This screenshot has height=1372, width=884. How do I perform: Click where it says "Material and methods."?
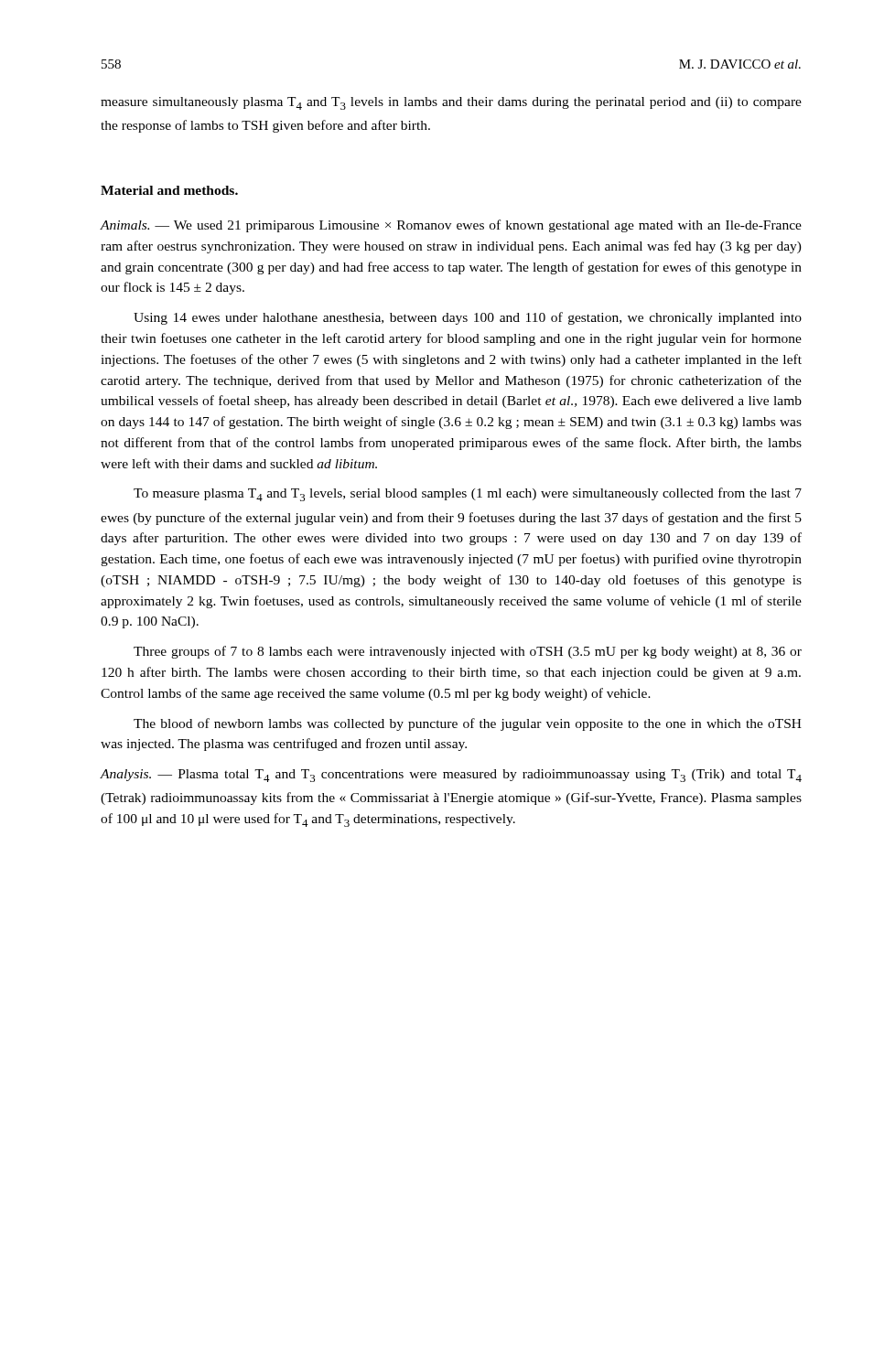tap(169, 189)
